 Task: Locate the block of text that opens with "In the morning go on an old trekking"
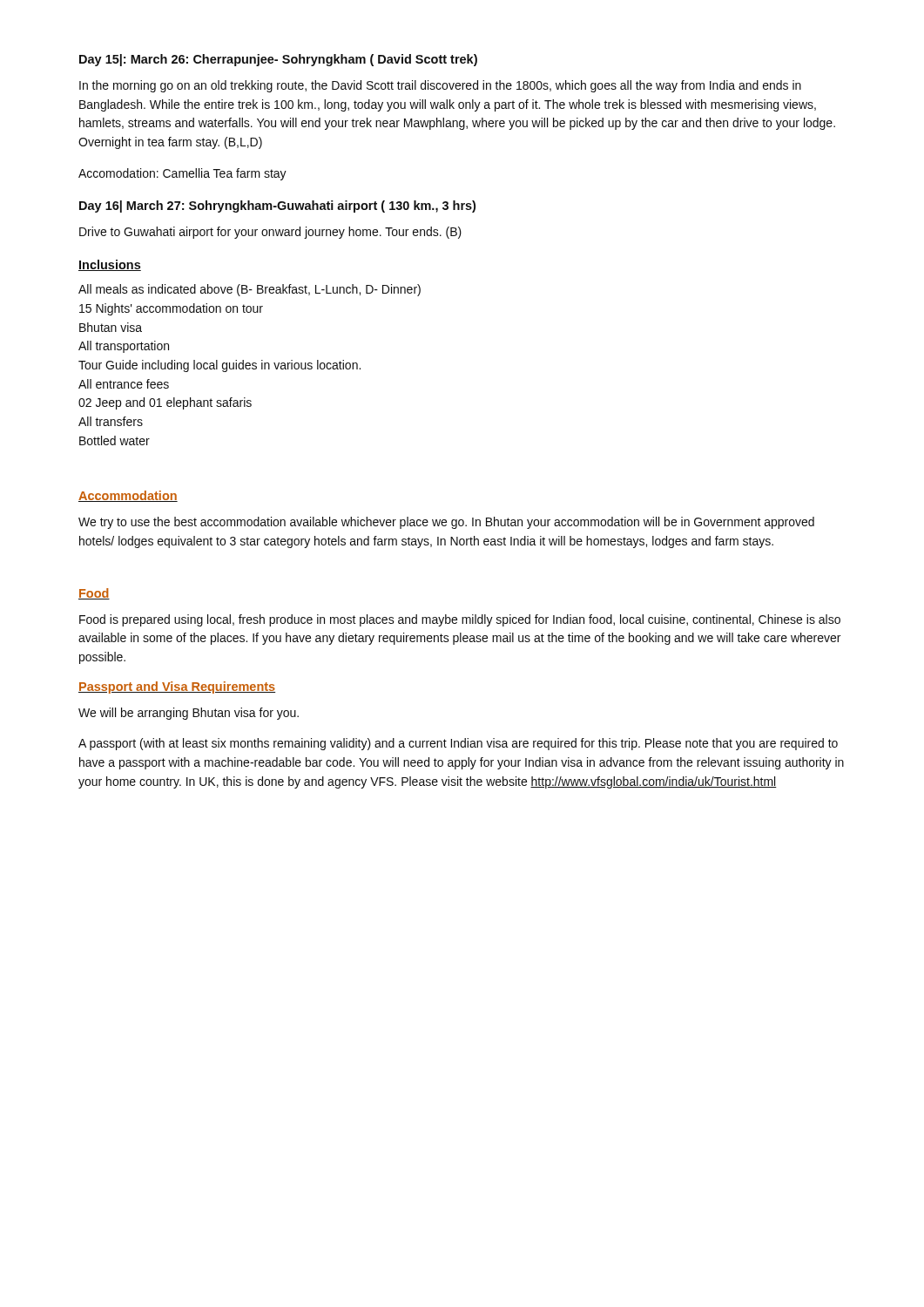point(457,114)
